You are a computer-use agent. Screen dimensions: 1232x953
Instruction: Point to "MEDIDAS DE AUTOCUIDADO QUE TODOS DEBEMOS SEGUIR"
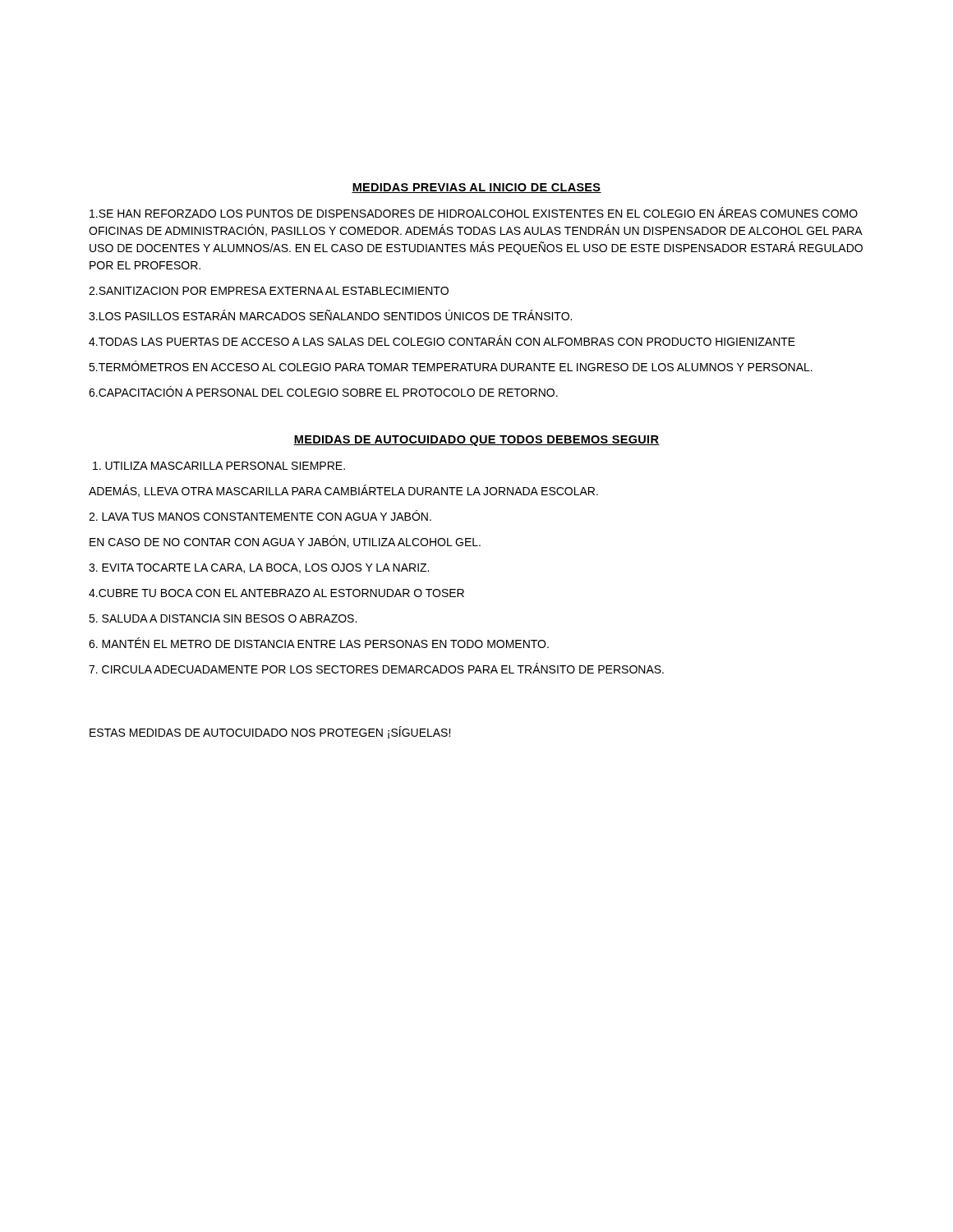pyautogui.click(x=476, y=439)
